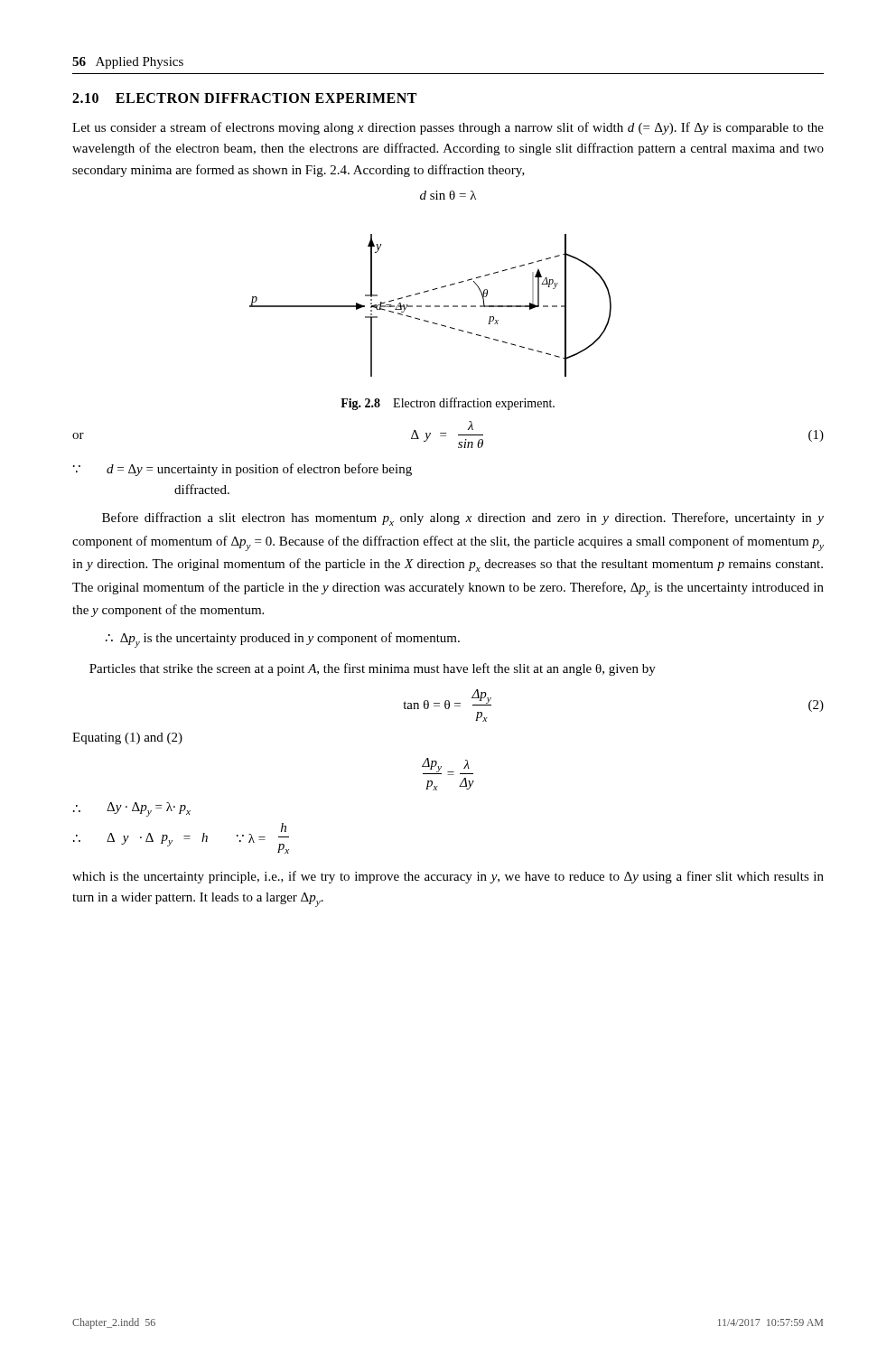Viewport: 896px width, 1355px height.
Task: Click the passage that begins "∴ Δpy is the uncertainty"
Action: [283, 639]
